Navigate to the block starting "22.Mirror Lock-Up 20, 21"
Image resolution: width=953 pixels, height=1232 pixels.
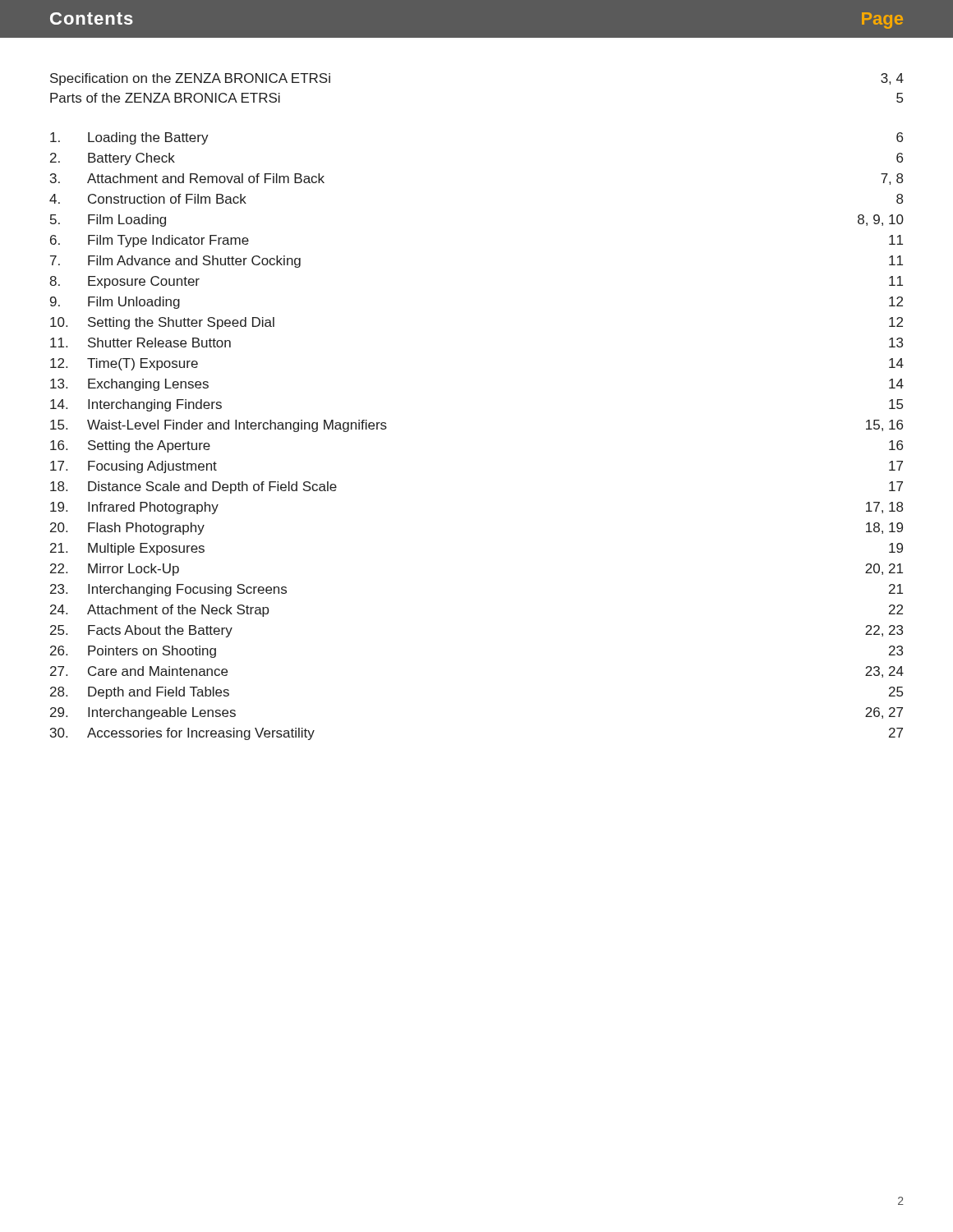(x=129, y=570)
